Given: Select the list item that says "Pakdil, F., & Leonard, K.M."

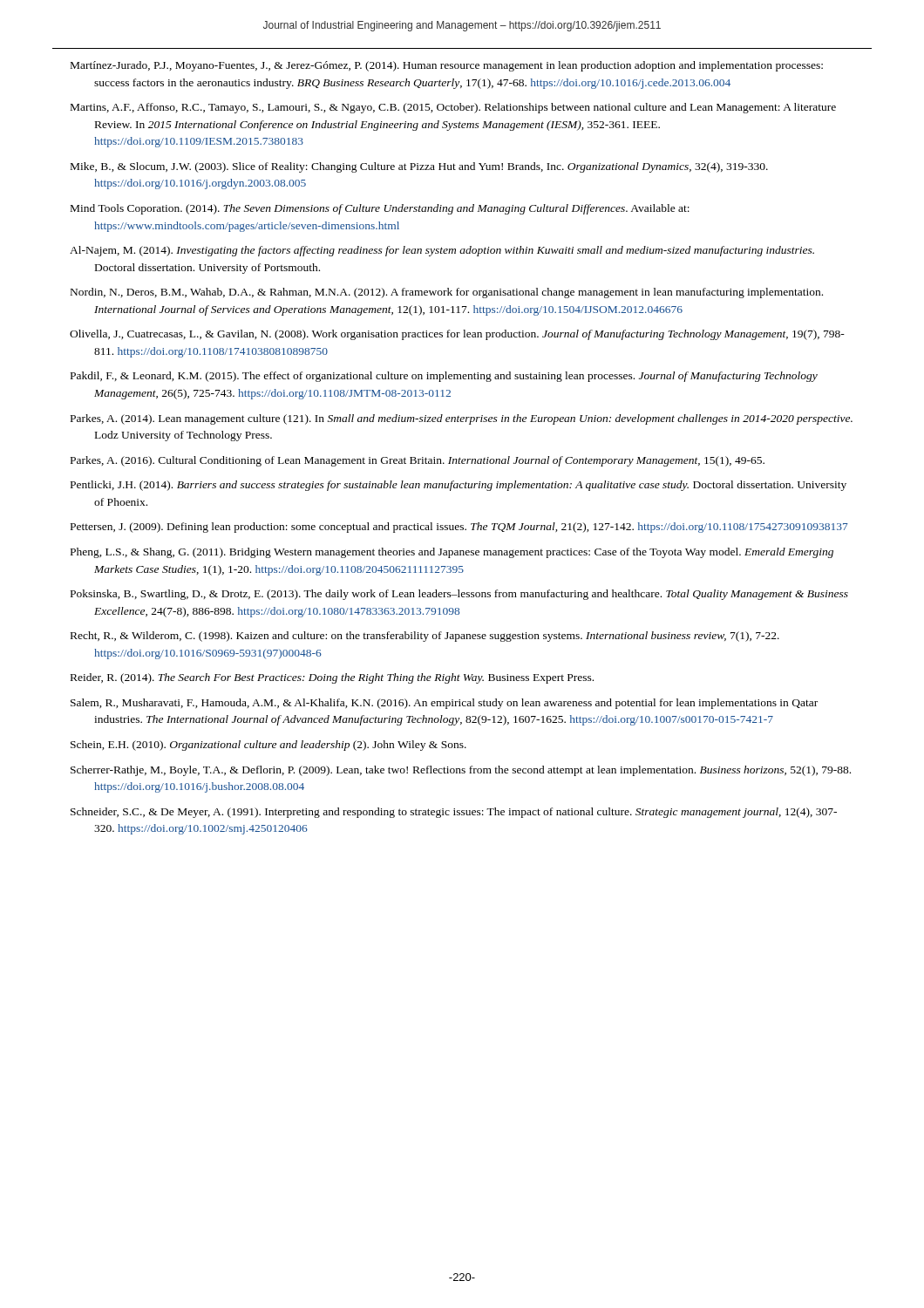Looking at the screenshot, I should [x=444, y=384].
